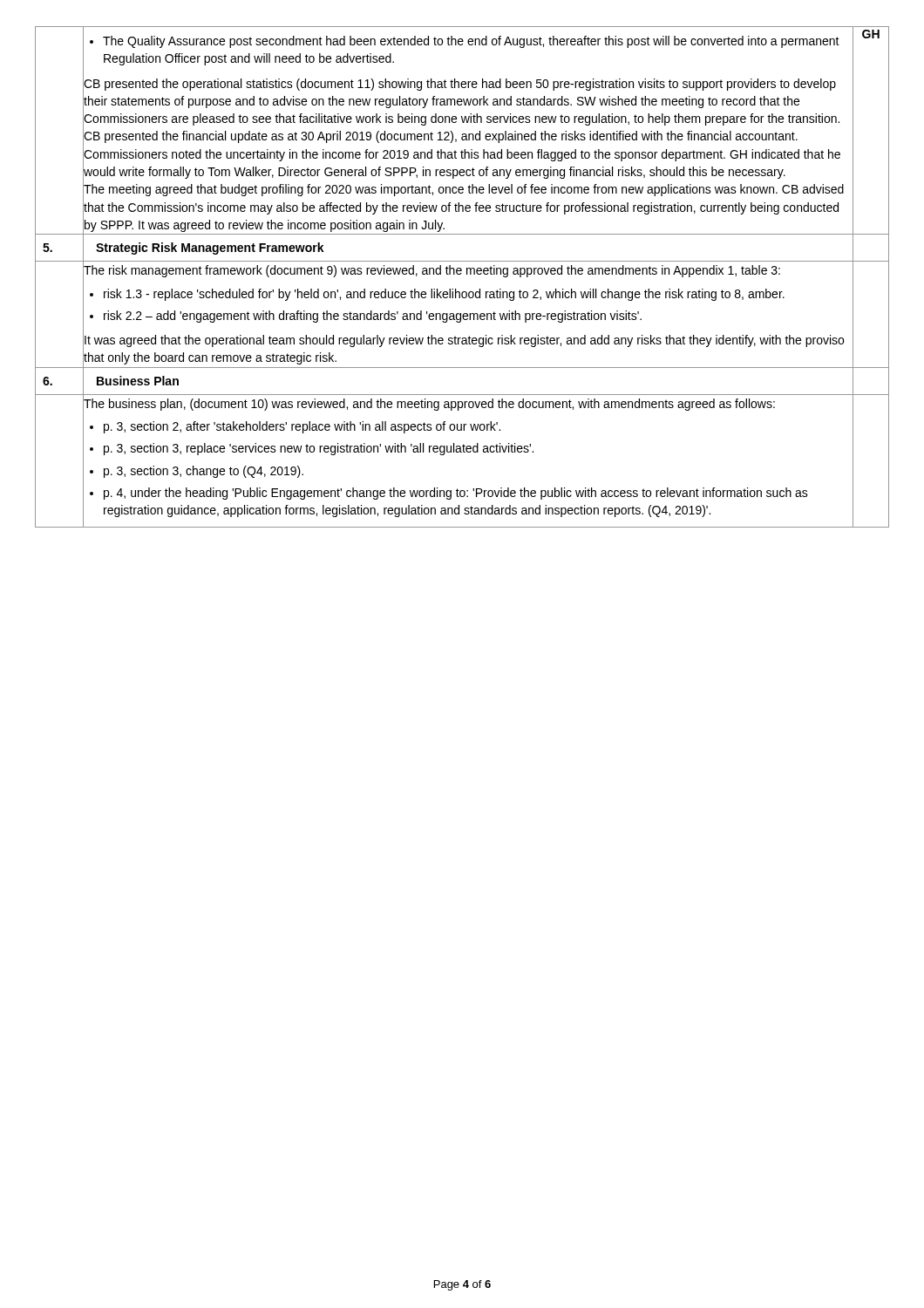Point to the block beginning "CB presented the operational statistics (document 11)"
Screen dimensions: 1308x924
[468, 101]
